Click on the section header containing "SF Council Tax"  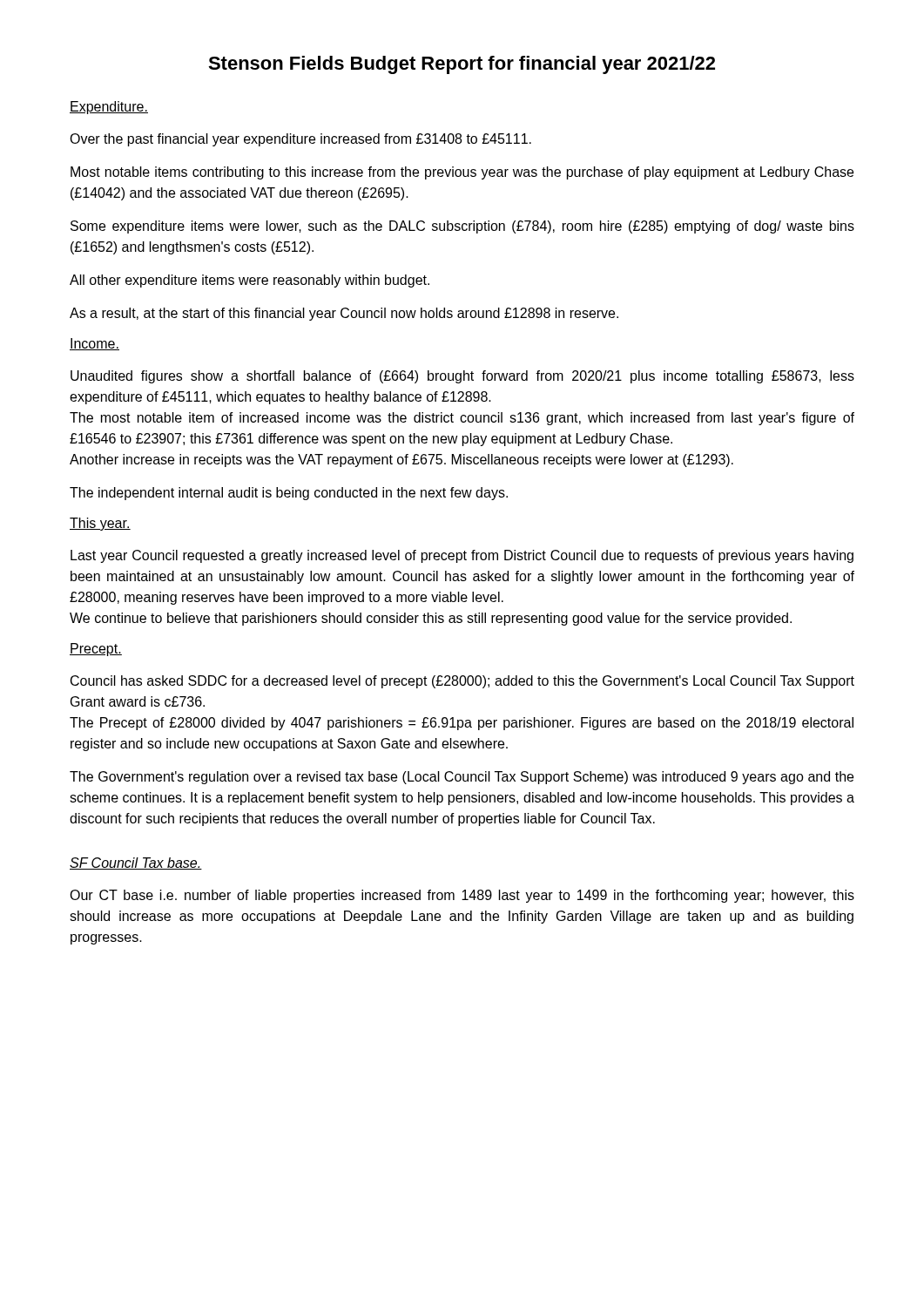pos(136,863)
